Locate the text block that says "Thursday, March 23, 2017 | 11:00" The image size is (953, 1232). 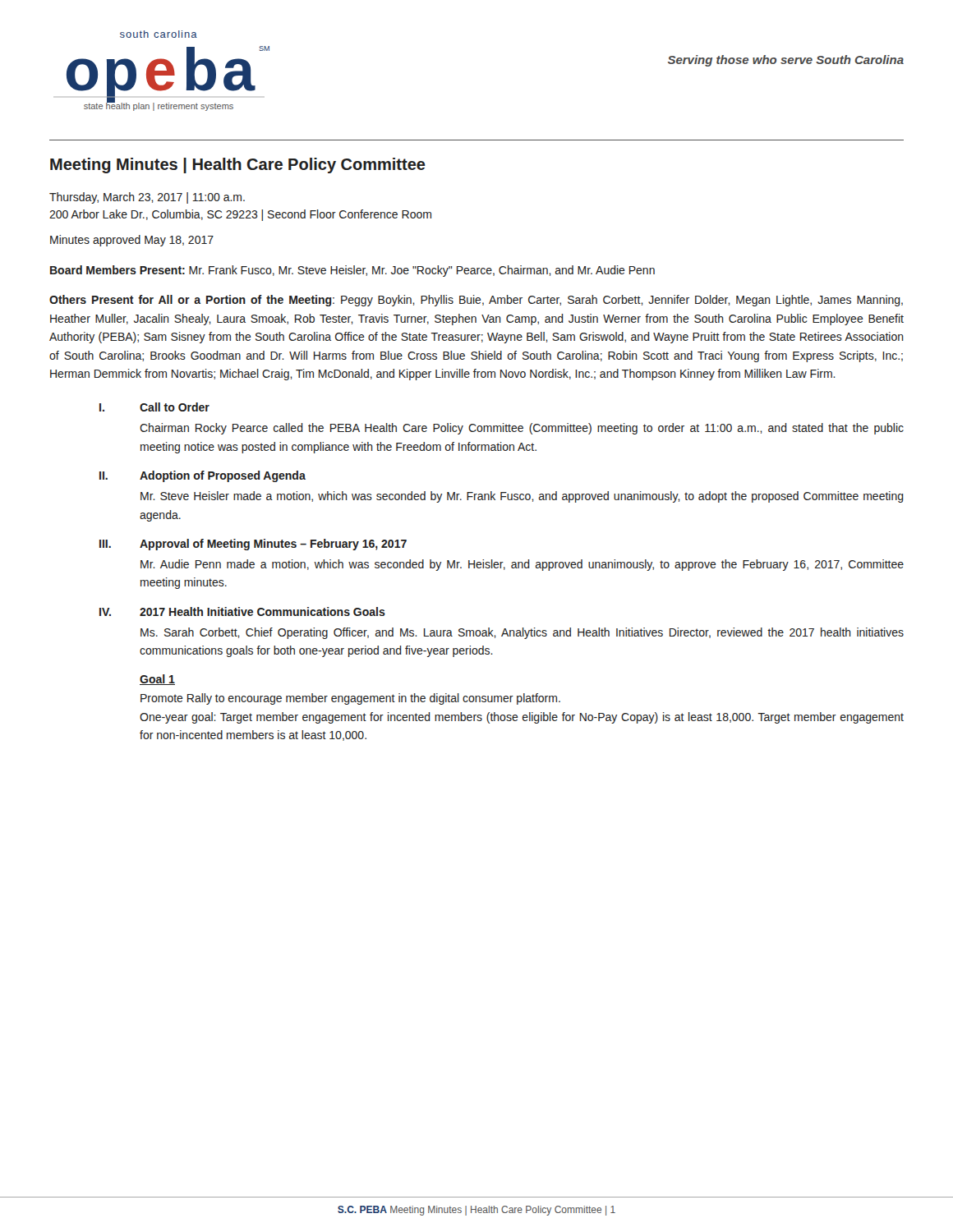(x=241, y=206)
